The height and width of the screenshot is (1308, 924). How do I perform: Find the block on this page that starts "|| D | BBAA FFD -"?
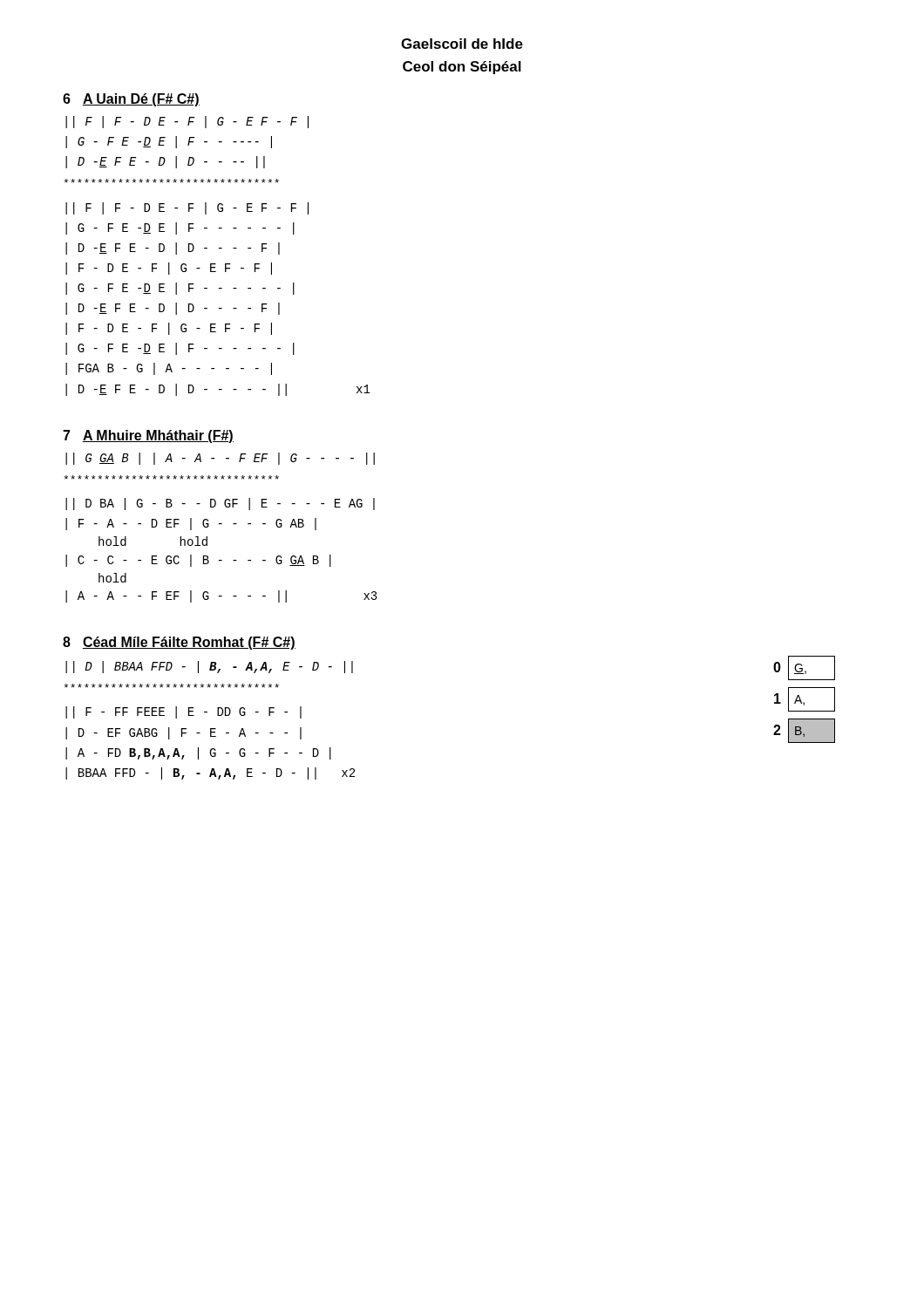(209, 667)
